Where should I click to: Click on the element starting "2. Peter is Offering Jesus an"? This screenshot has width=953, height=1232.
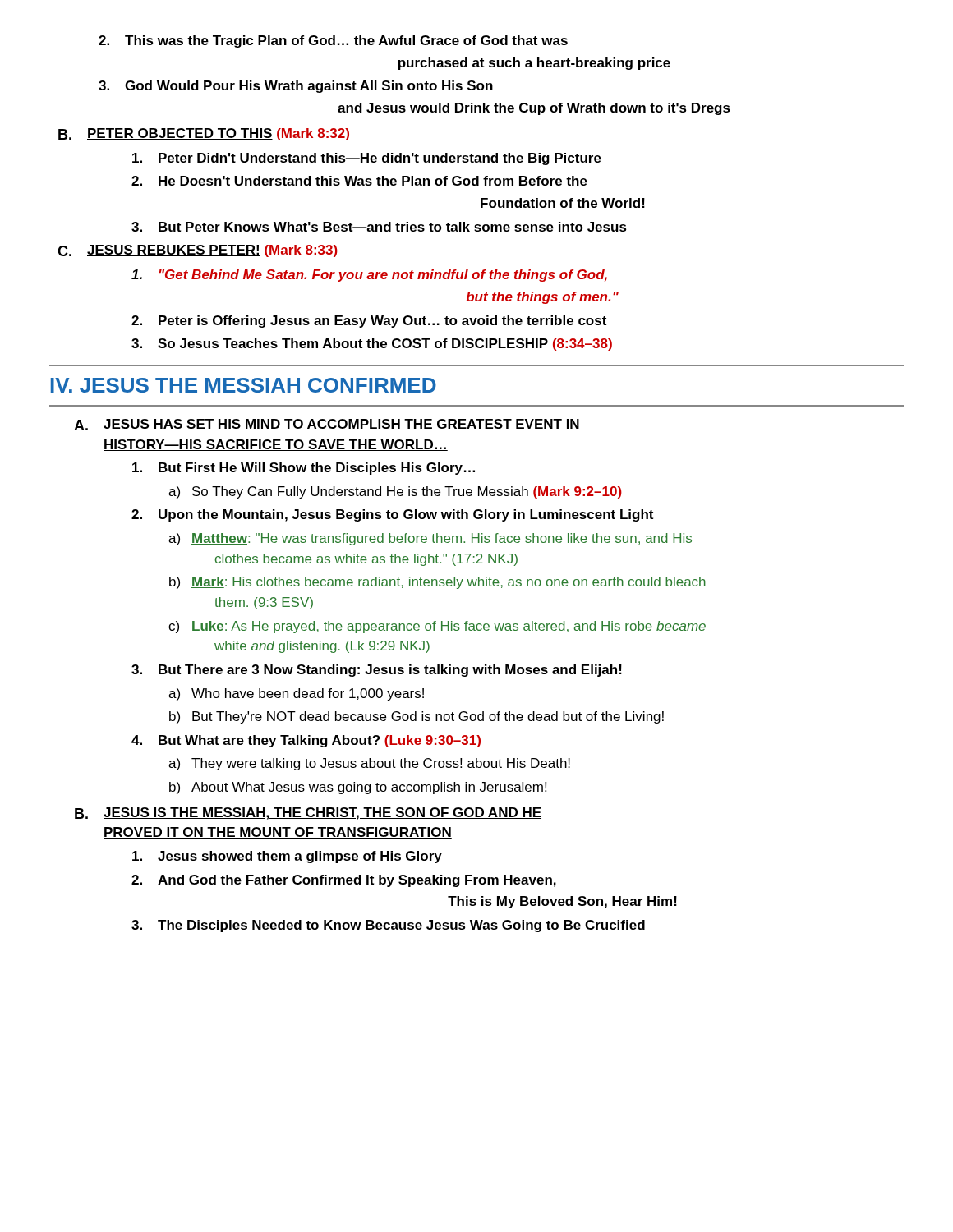[518, 321]
